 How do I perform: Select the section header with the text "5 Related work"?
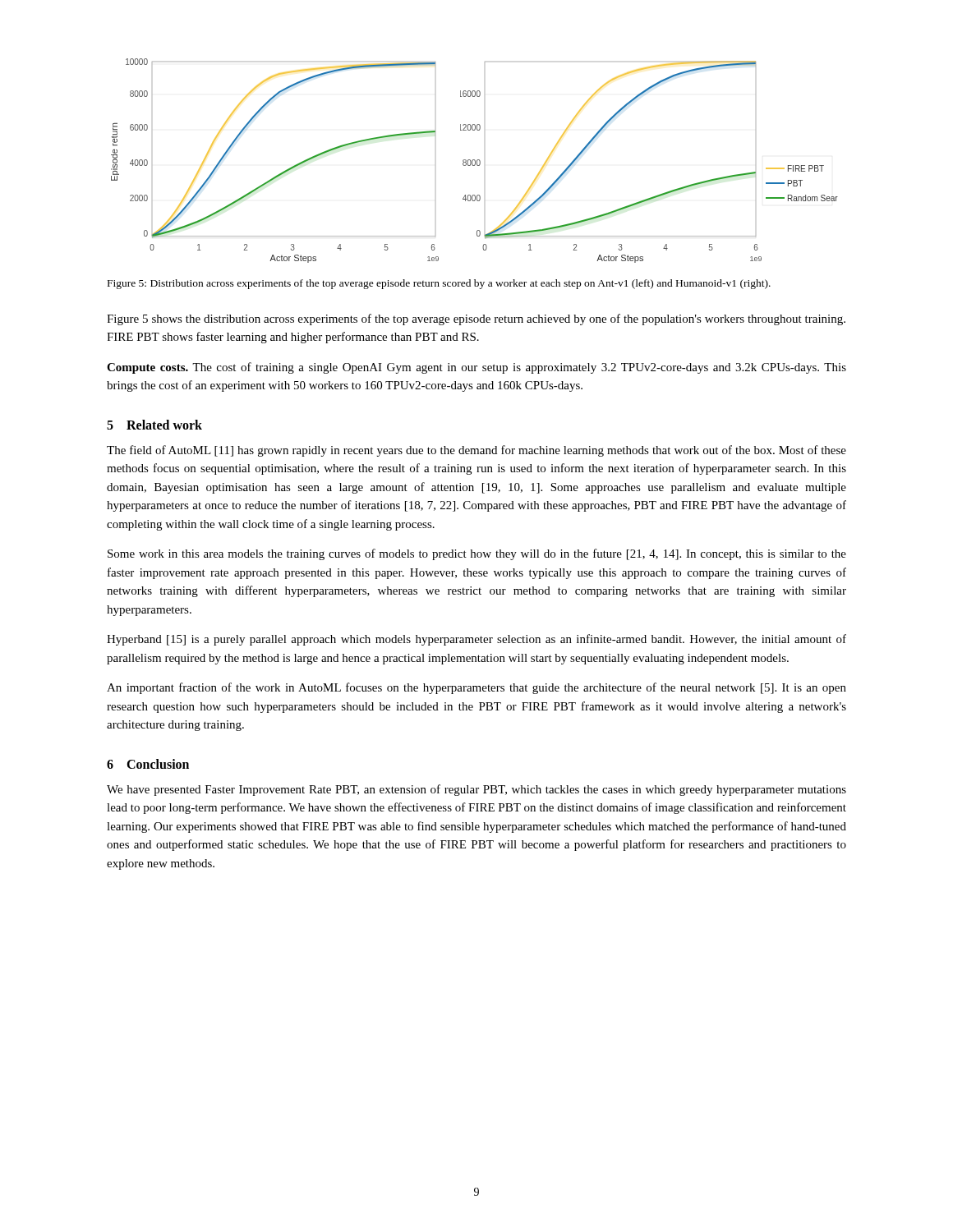154,425
